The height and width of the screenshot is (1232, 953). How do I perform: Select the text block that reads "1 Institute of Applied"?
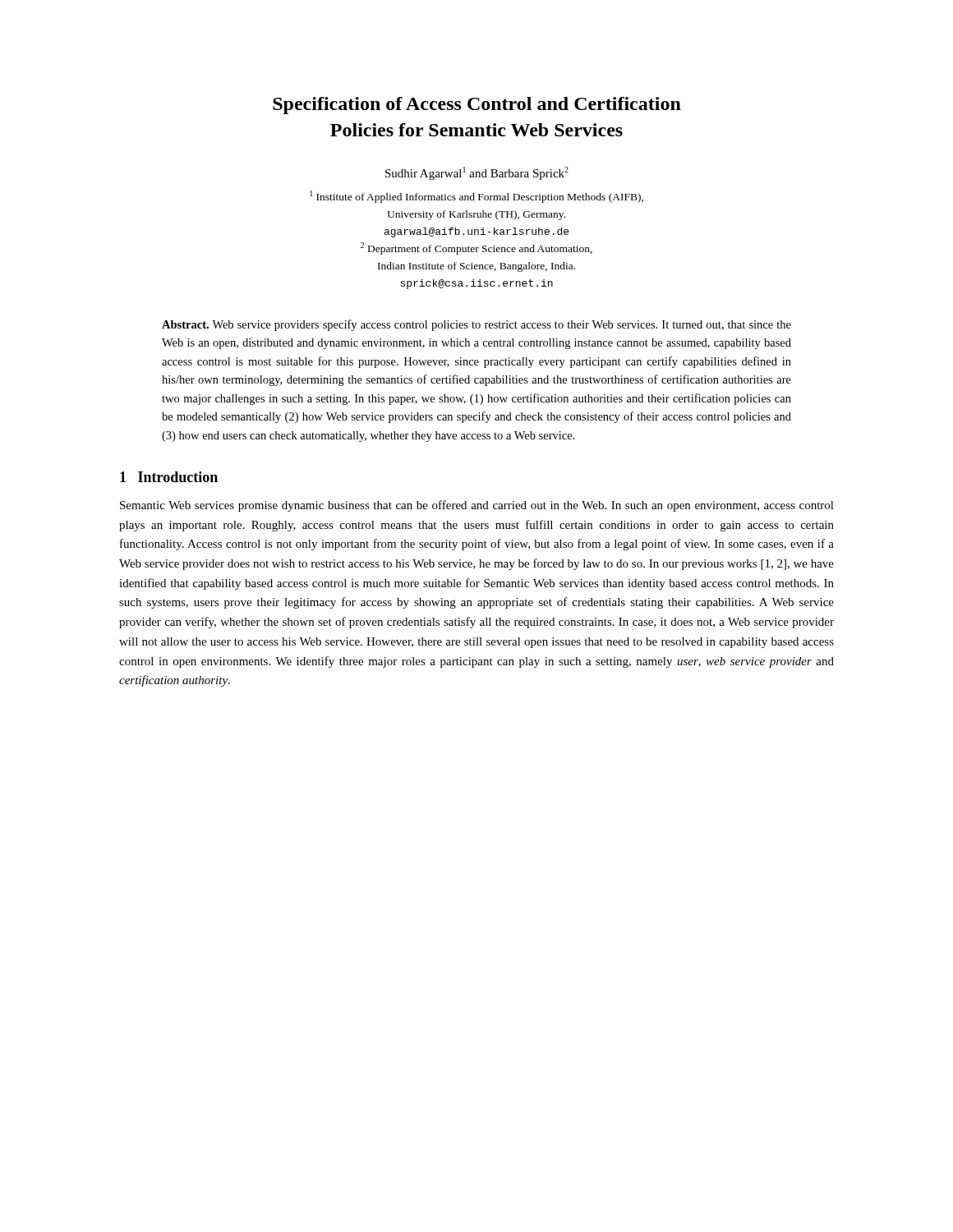pyautogui.click(x=476, y=239)
